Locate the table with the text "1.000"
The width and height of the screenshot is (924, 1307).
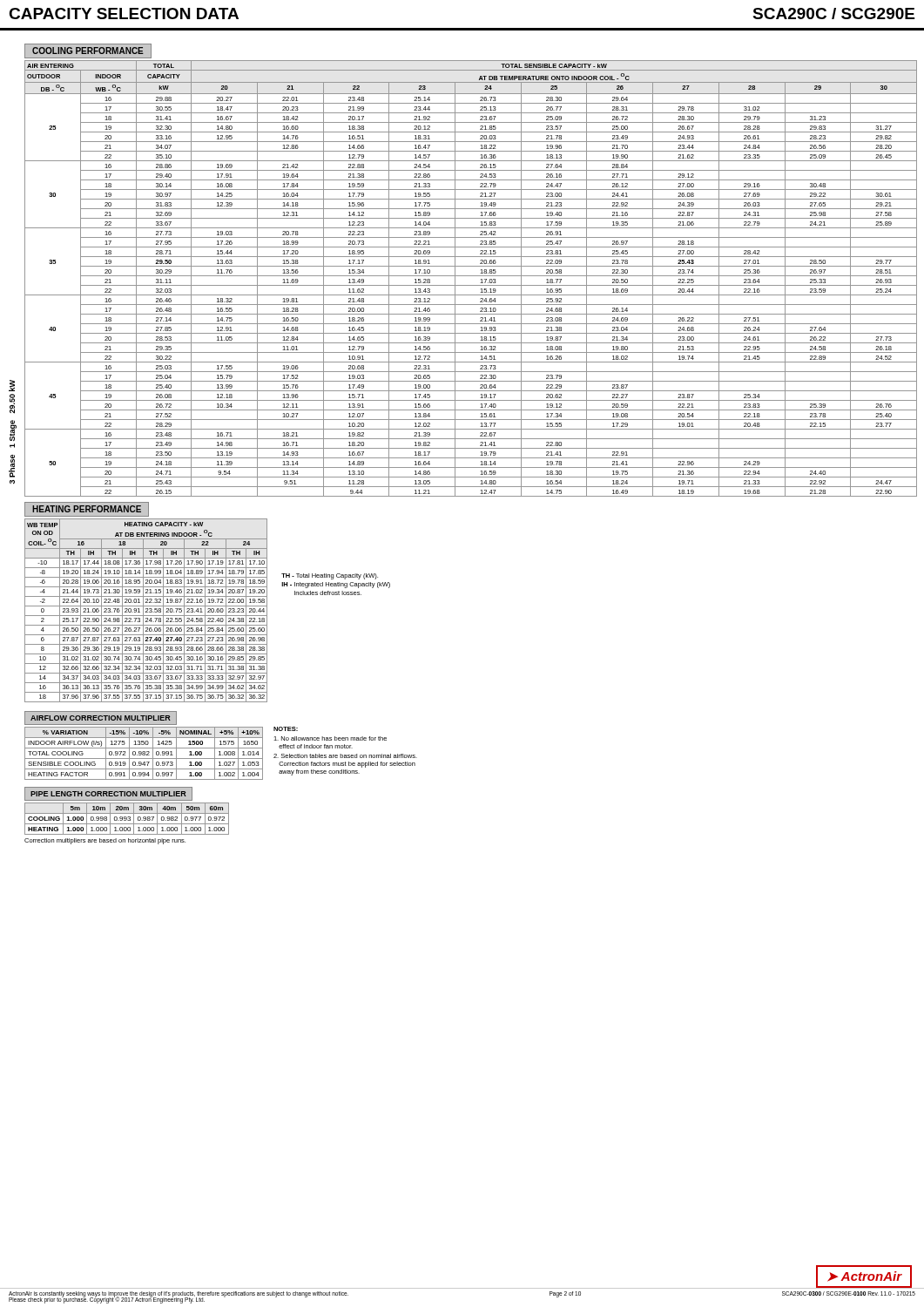coord(474,818)
